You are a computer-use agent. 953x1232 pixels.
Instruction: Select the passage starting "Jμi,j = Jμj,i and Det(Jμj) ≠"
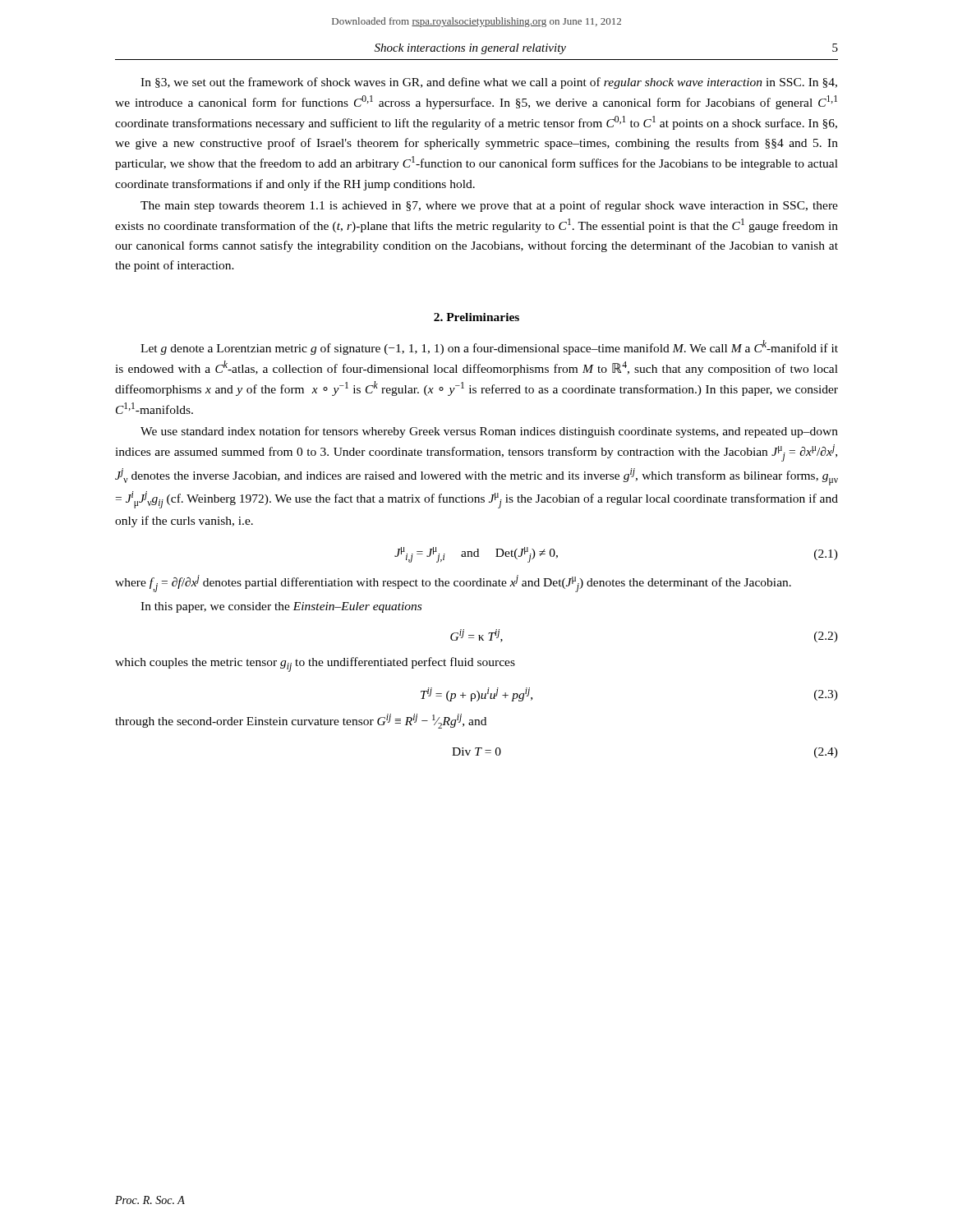click(433, 554)
